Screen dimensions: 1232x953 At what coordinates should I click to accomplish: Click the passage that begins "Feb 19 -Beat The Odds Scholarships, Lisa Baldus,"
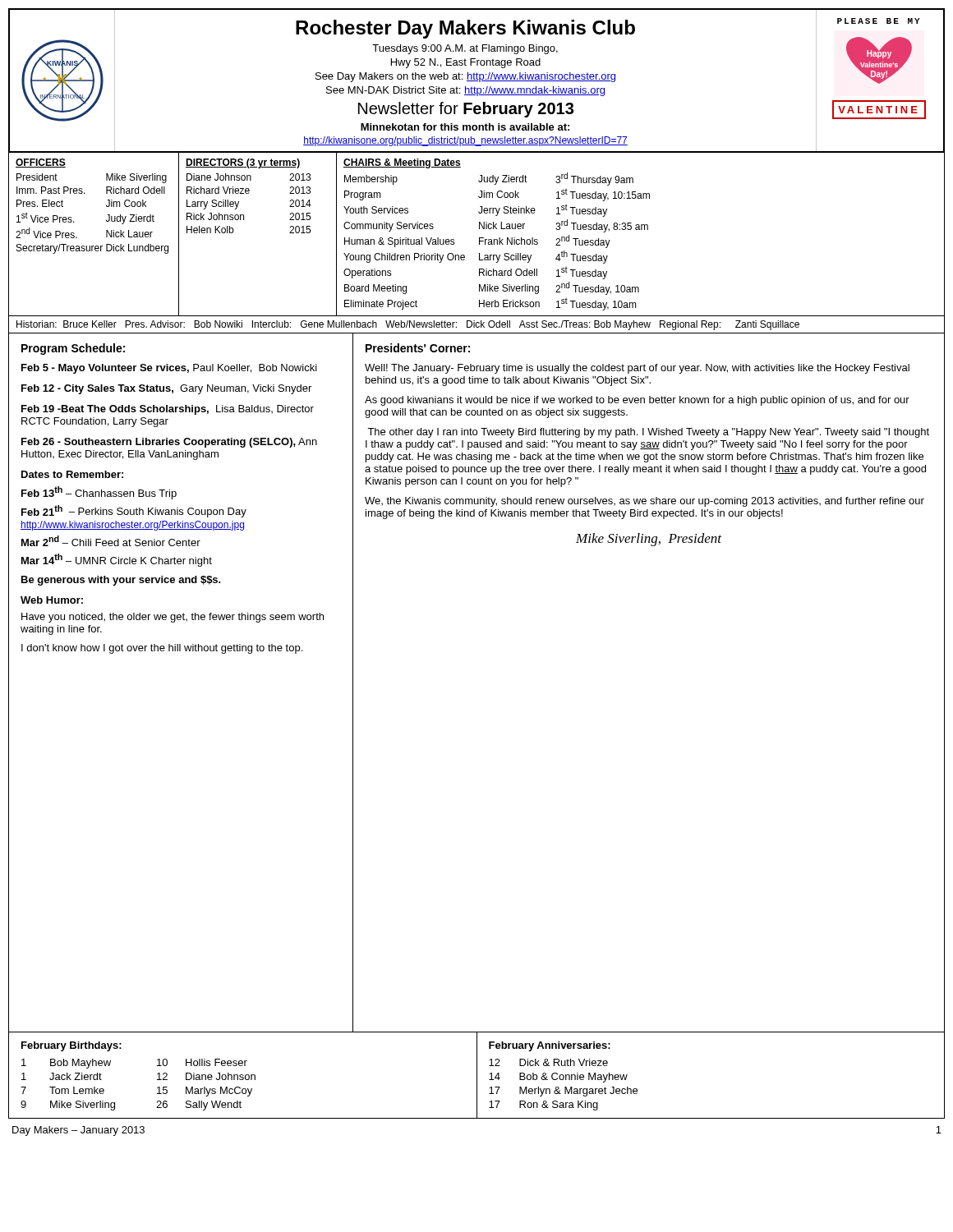(x=167, y=415)
